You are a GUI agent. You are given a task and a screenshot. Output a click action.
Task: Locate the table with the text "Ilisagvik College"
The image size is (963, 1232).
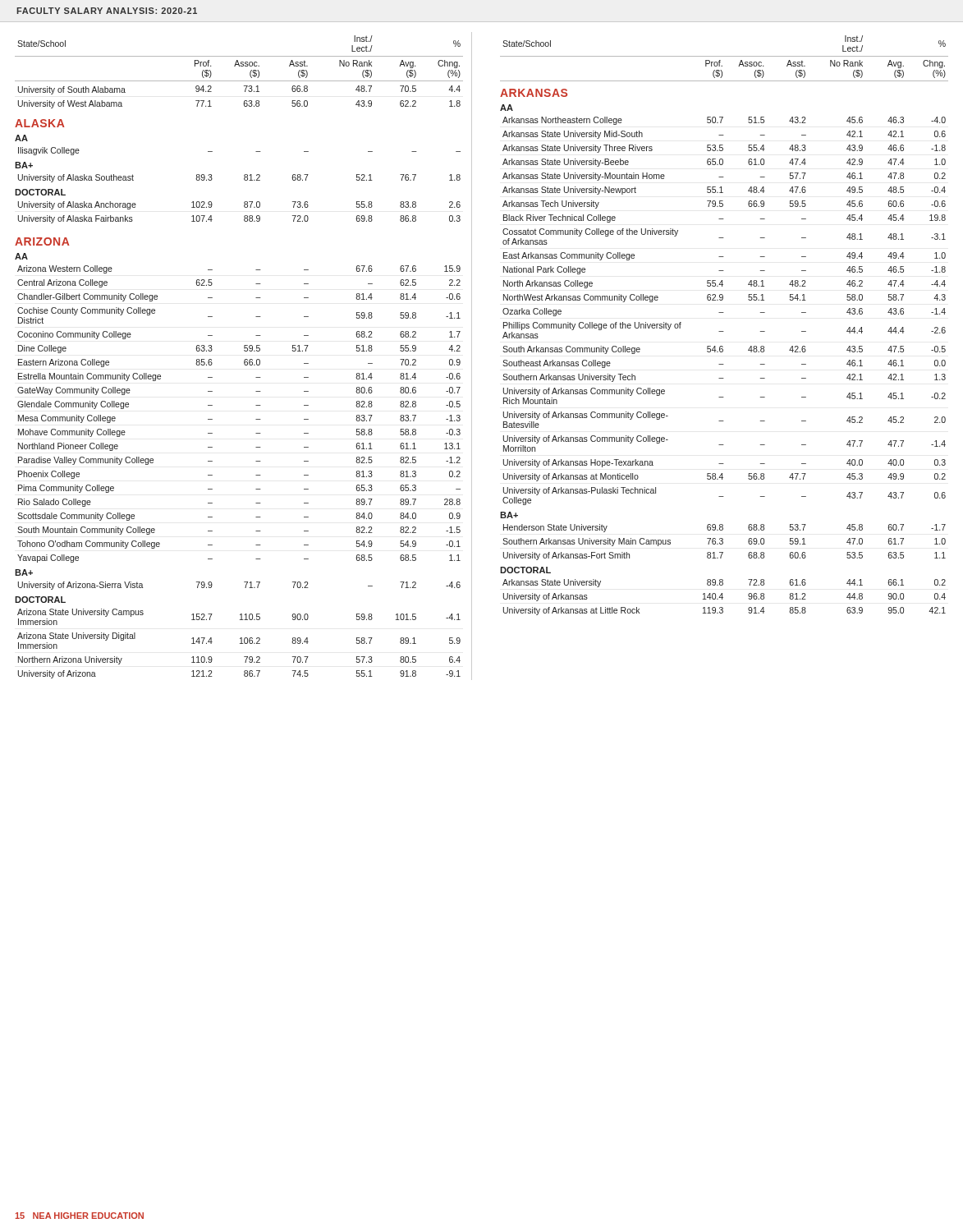tap(239, 184)
